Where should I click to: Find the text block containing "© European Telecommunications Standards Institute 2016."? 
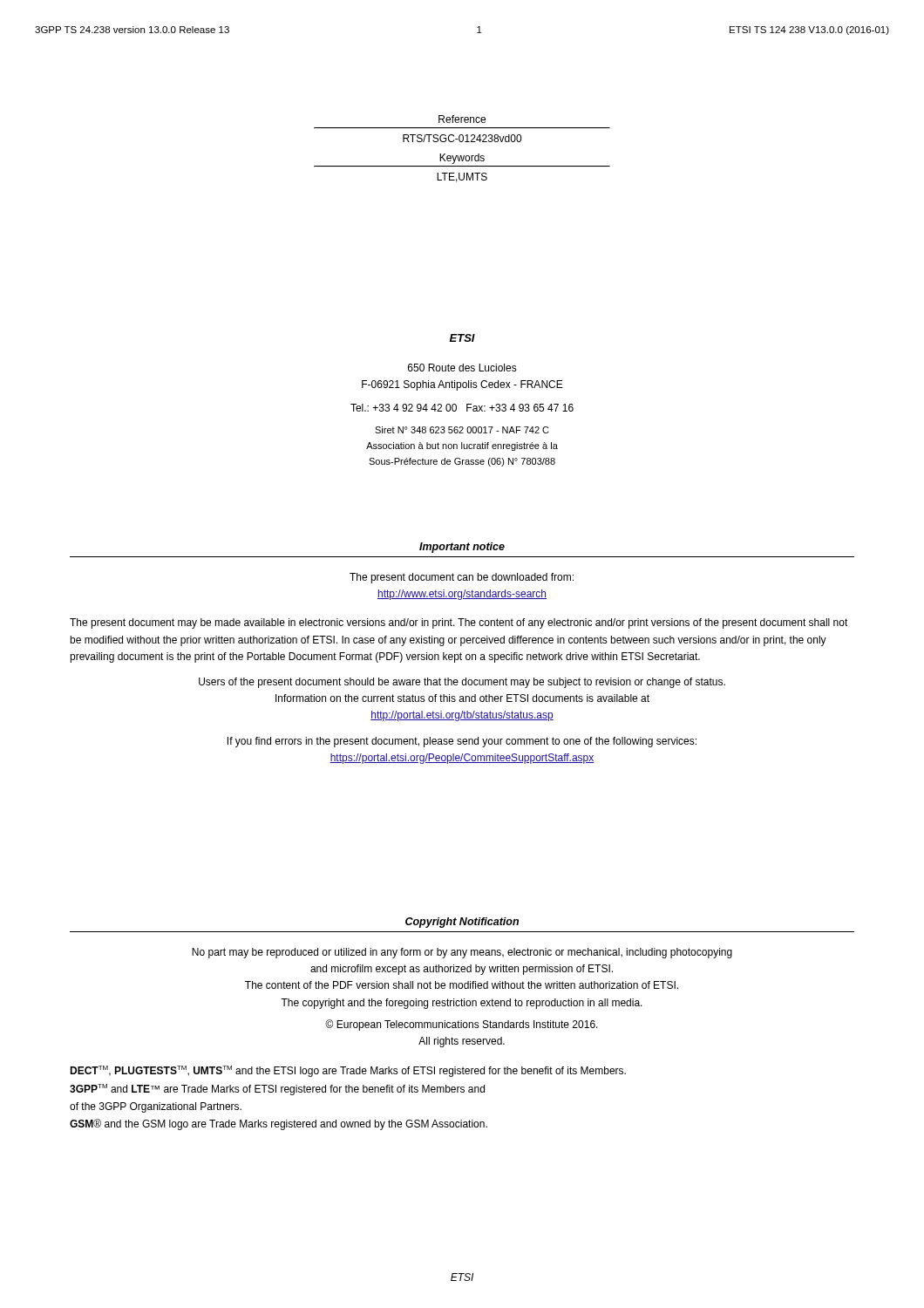(462, 1033)
